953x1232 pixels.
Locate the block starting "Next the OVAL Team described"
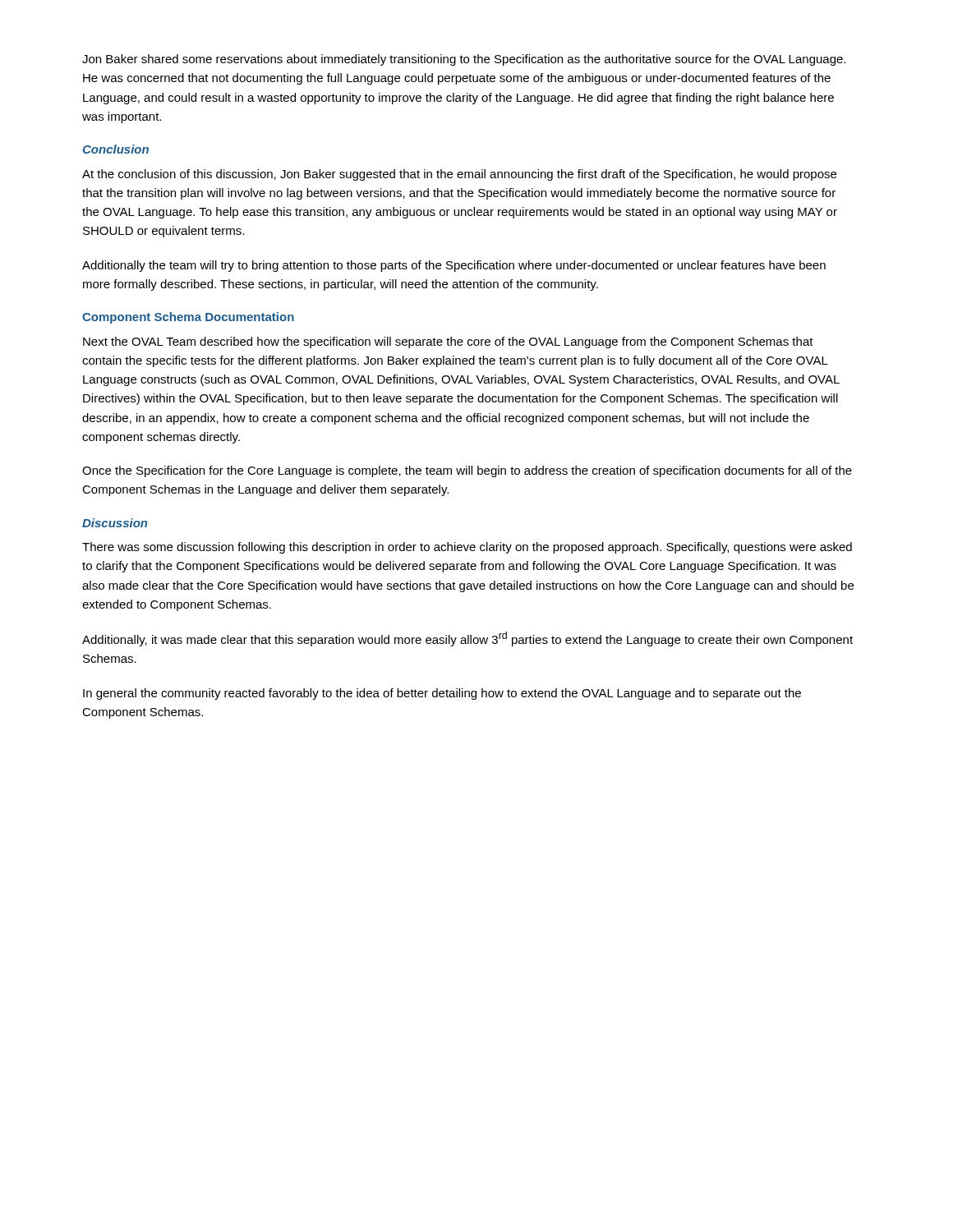tap(468, 389)
